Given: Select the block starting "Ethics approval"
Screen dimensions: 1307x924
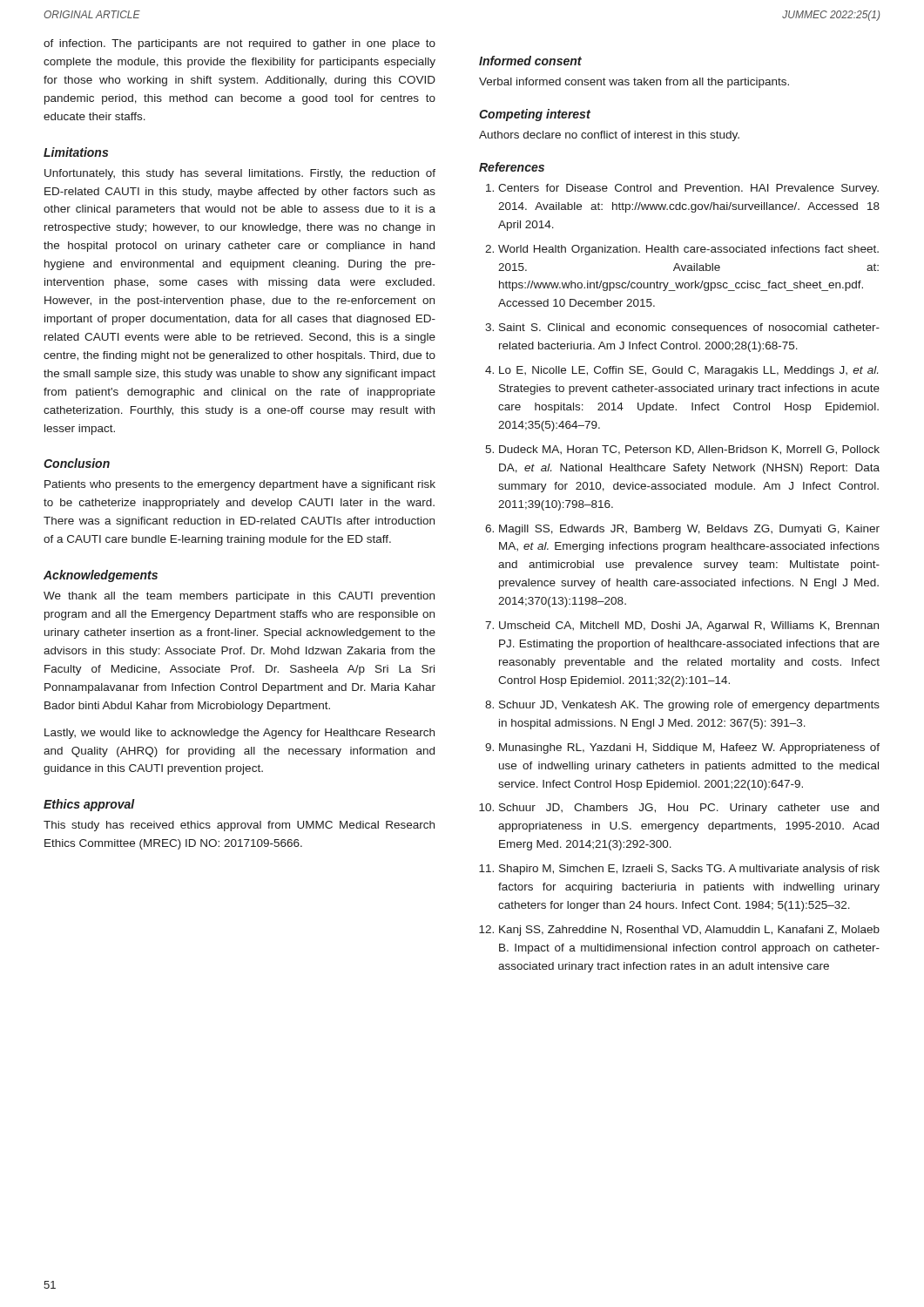Looking at the screenshot, I should tap(89, 805).
